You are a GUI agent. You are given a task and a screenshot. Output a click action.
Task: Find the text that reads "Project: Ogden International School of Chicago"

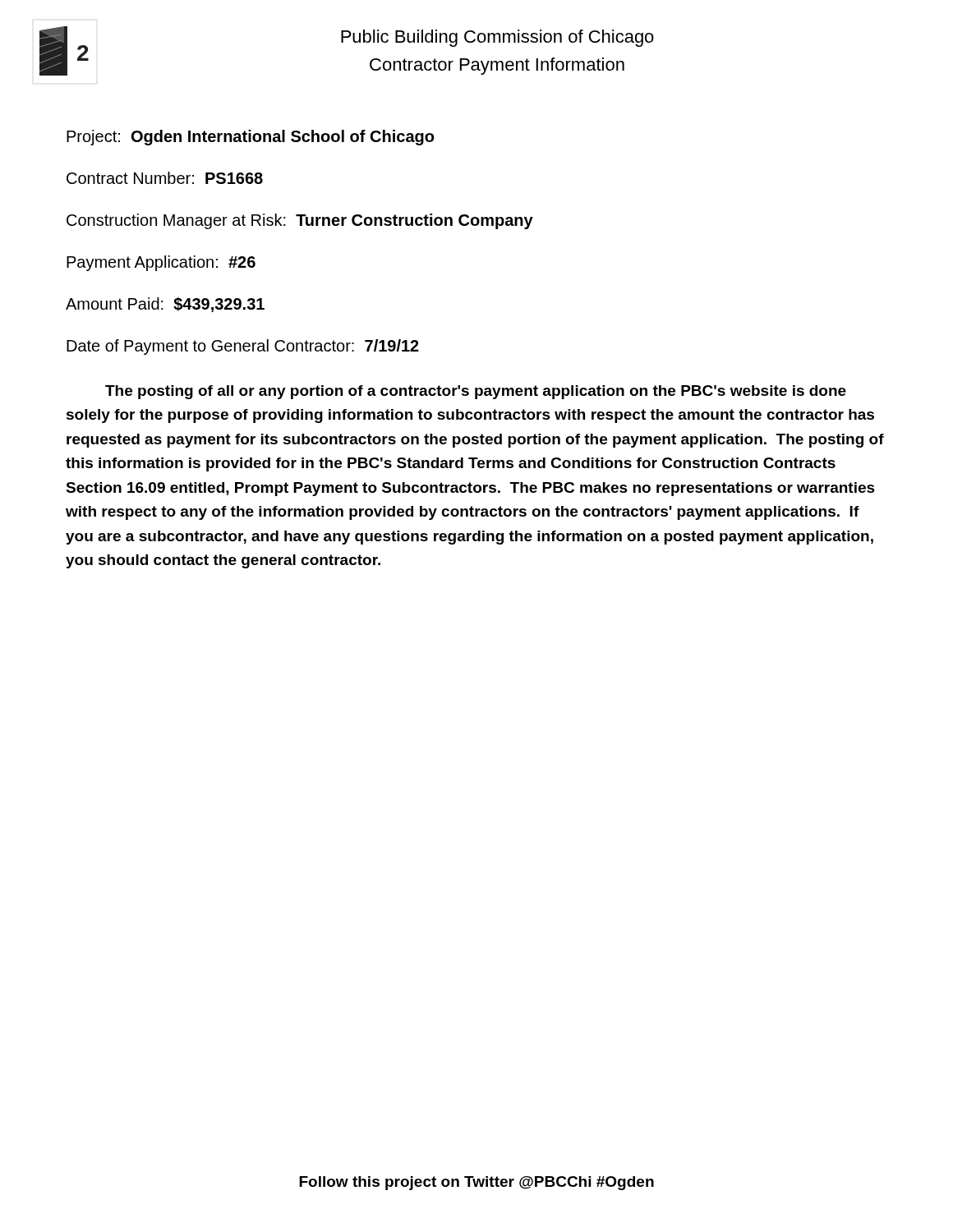click(250, 136)
